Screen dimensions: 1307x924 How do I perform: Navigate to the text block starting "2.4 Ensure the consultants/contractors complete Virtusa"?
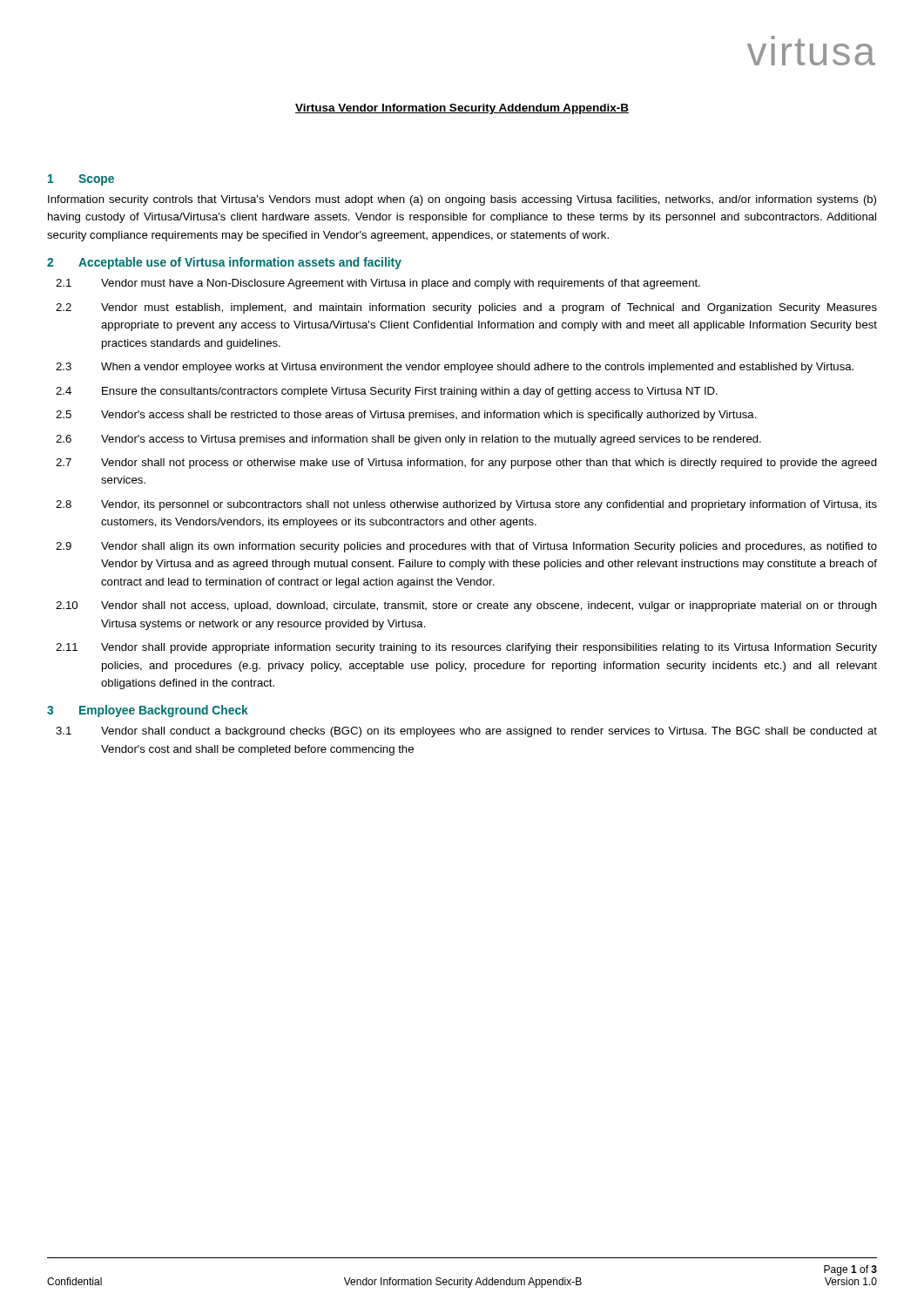[462, 391]
